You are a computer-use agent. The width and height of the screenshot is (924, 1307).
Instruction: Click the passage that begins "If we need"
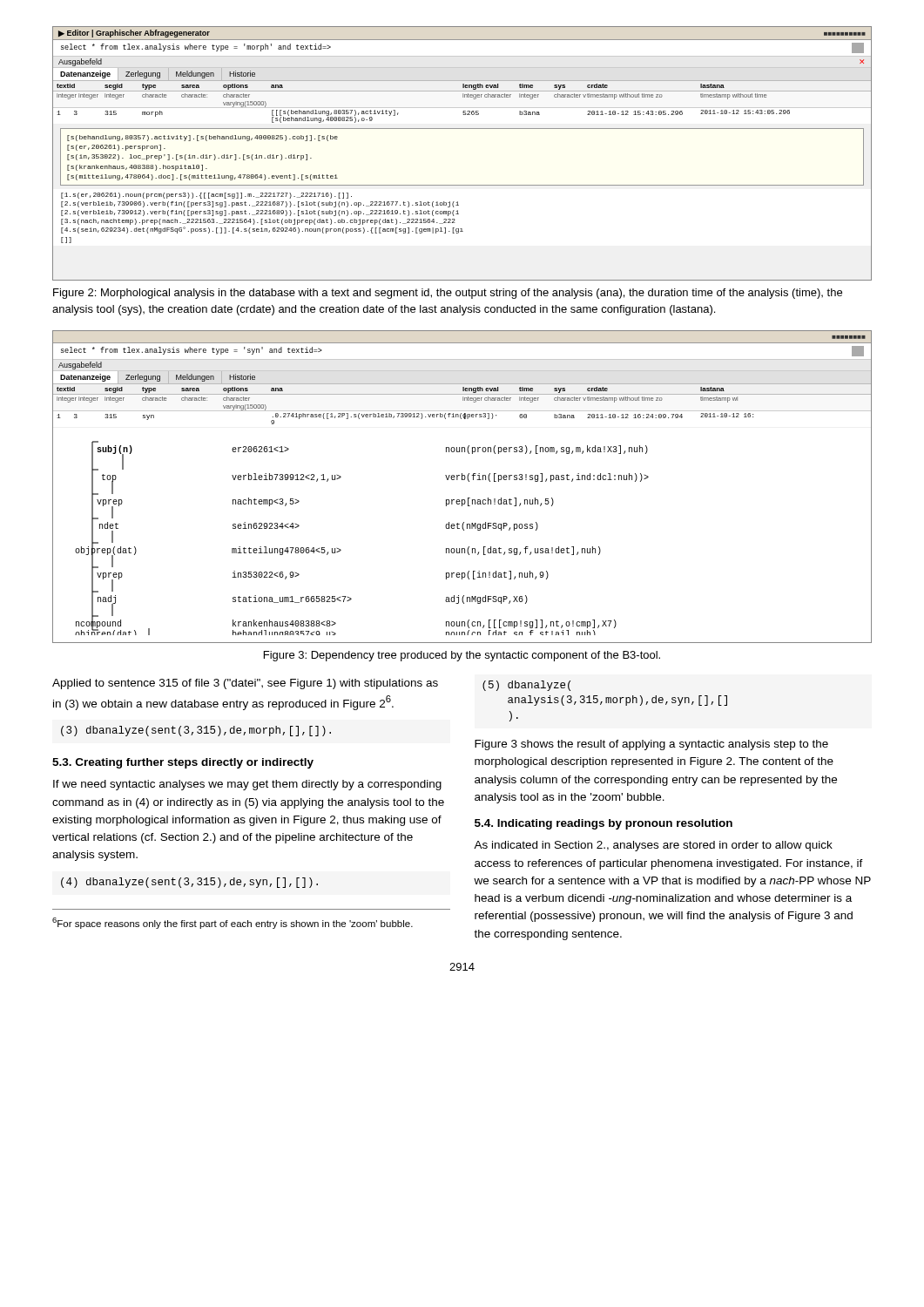pos(248,819)
